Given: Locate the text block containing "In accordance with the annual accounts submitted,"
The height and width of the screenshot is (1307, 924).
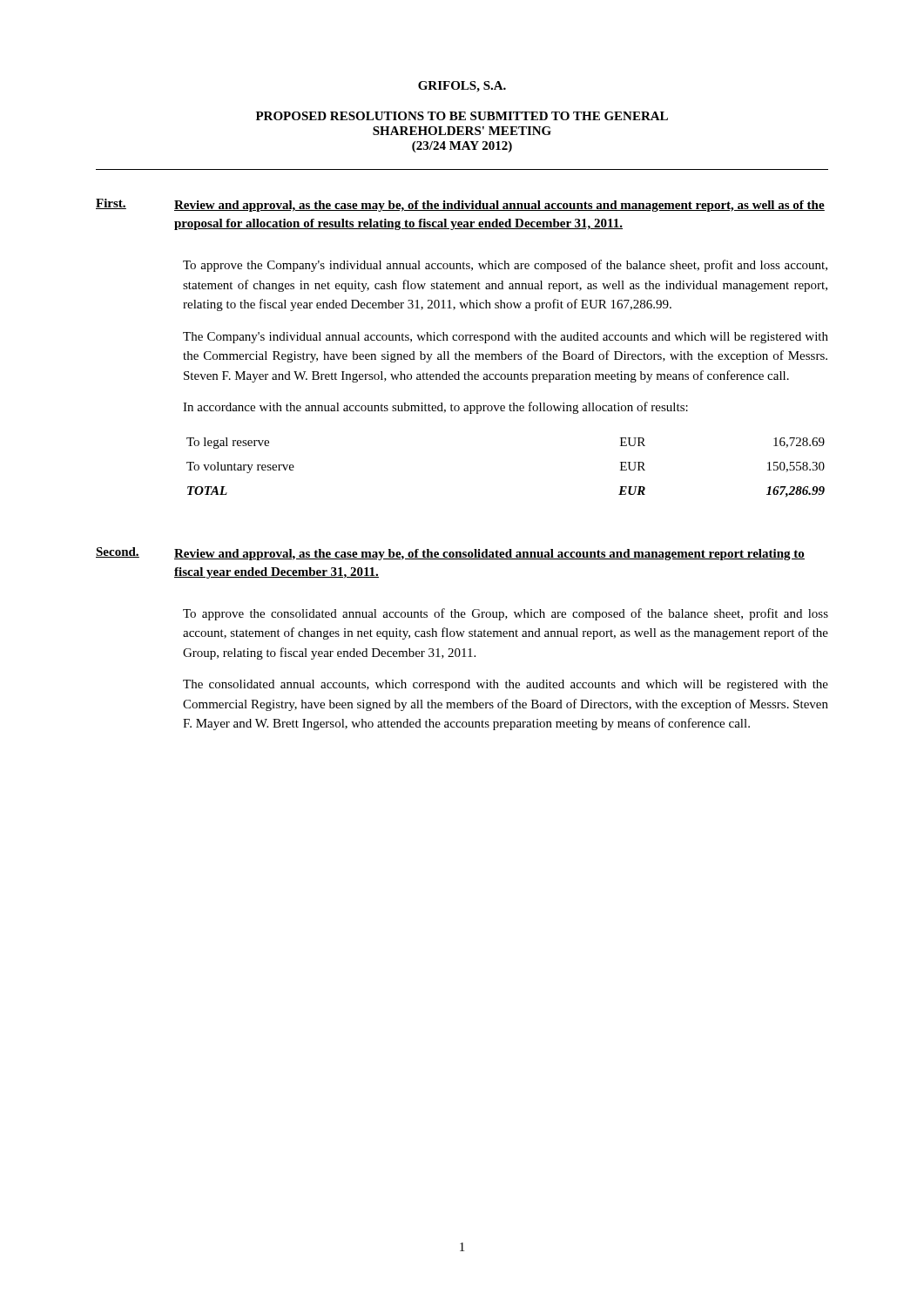Looking at the screenshot, I should 436,407.
